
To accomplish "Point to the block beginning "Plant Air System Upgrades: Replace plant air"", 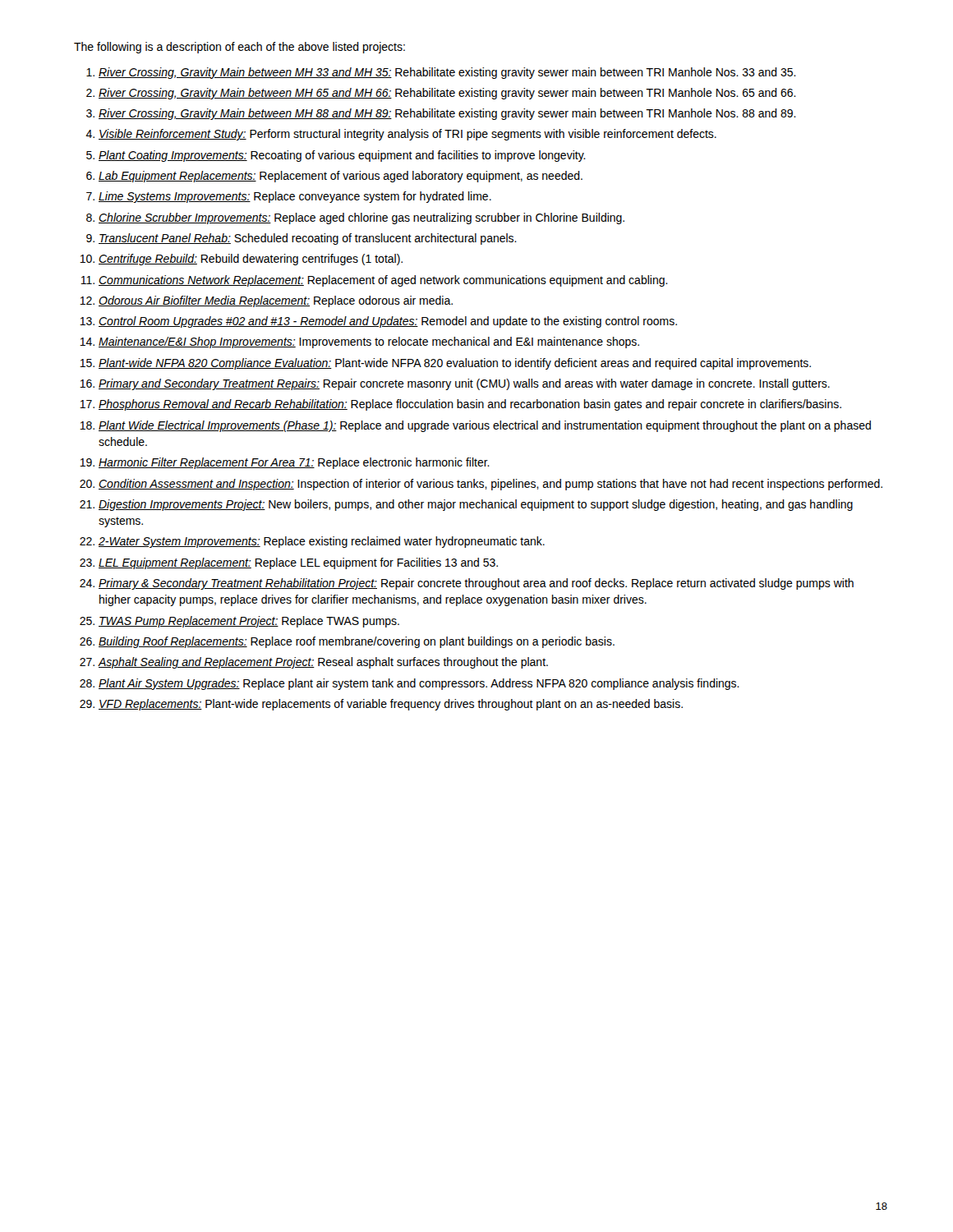I will click(419, 683).
